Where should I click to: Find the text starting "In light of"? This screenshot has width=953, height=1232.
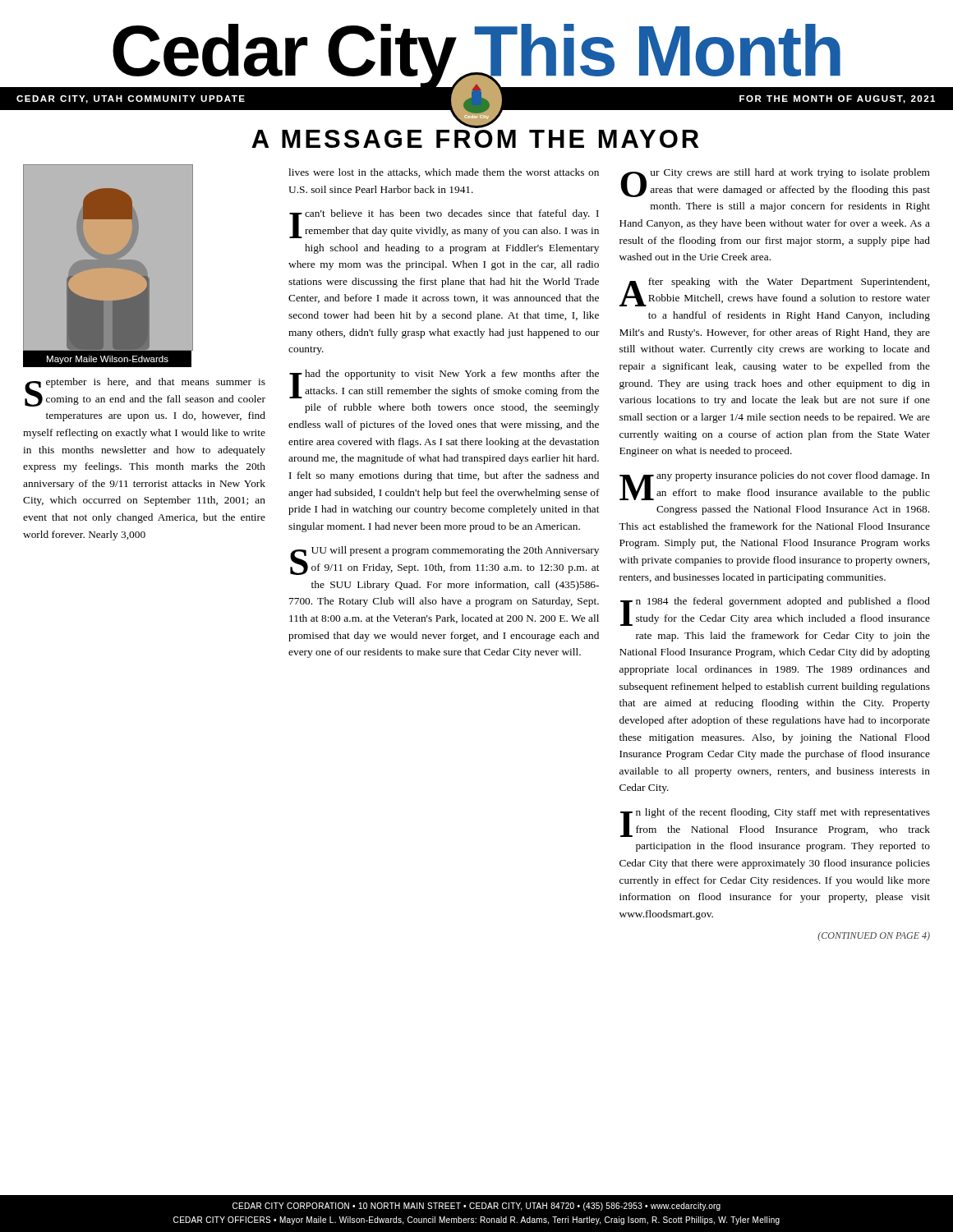click(775, 863)
